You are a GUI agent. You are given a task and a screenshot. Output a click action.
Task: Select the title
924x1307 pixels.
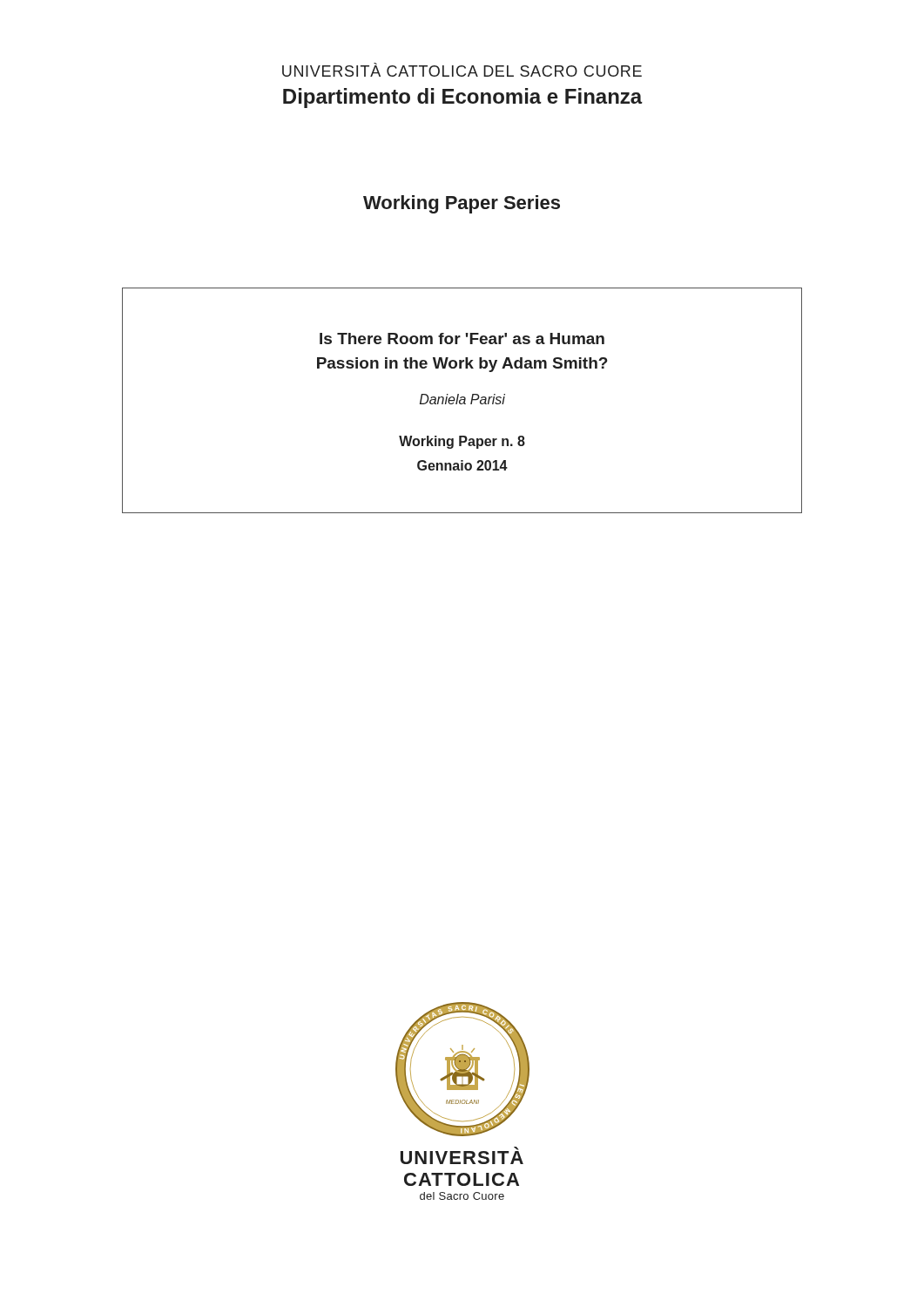click(462, 203)
